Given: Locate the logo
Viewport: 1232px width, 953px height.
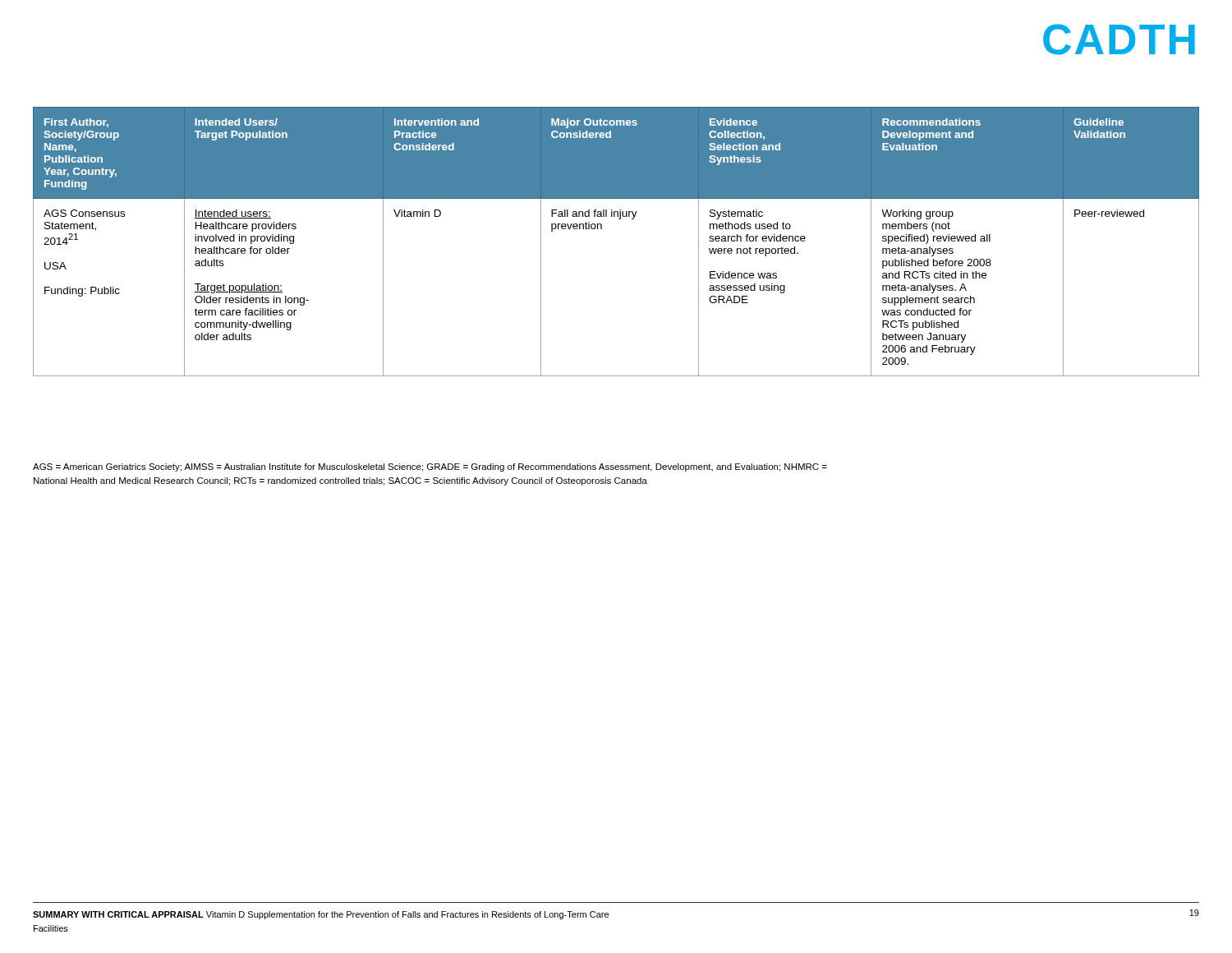Looking at the screenshot, I should click(x=1120, y=39).
